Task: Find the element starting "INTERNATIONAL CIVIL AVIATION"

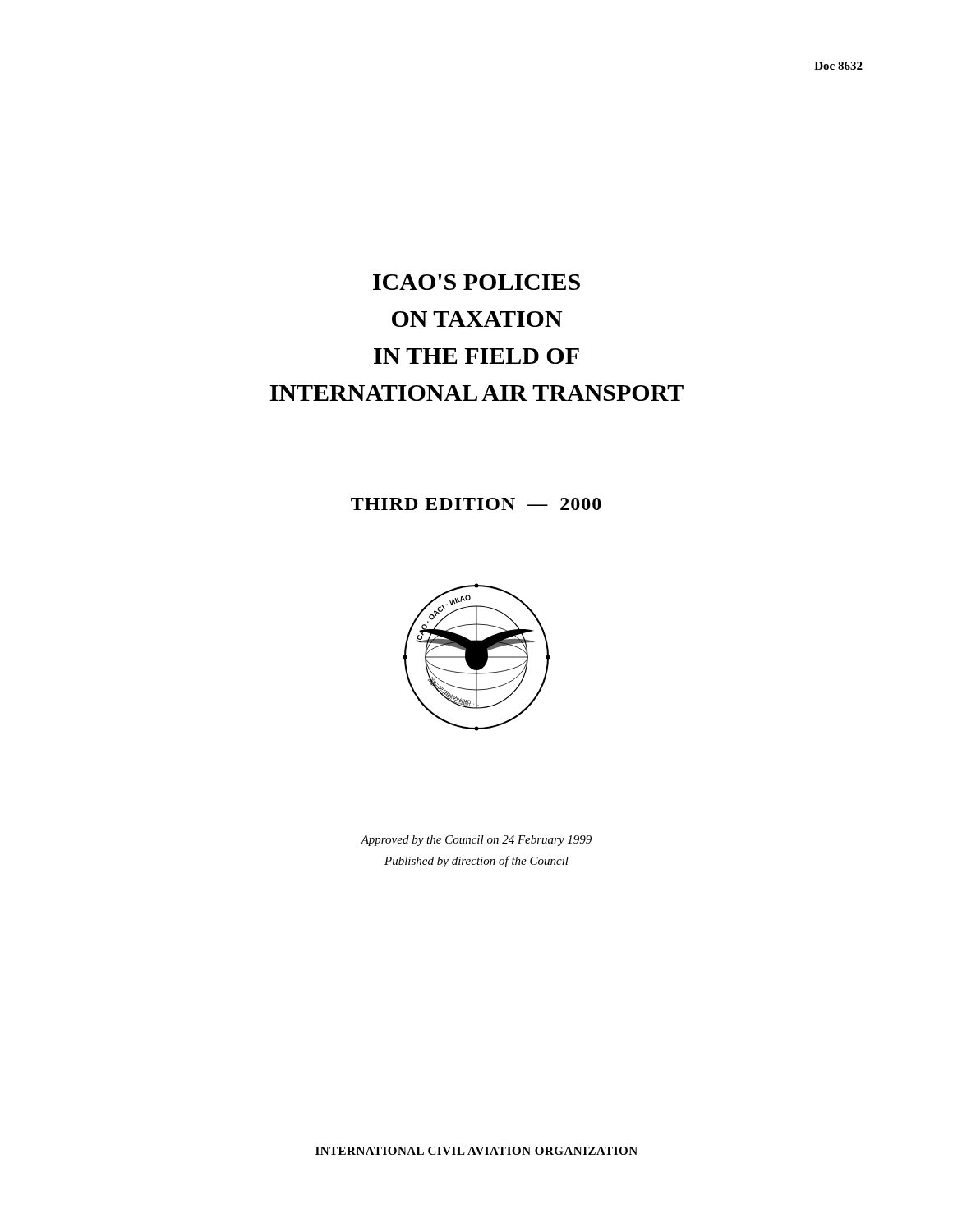Action: click(x=476, y=1151)
